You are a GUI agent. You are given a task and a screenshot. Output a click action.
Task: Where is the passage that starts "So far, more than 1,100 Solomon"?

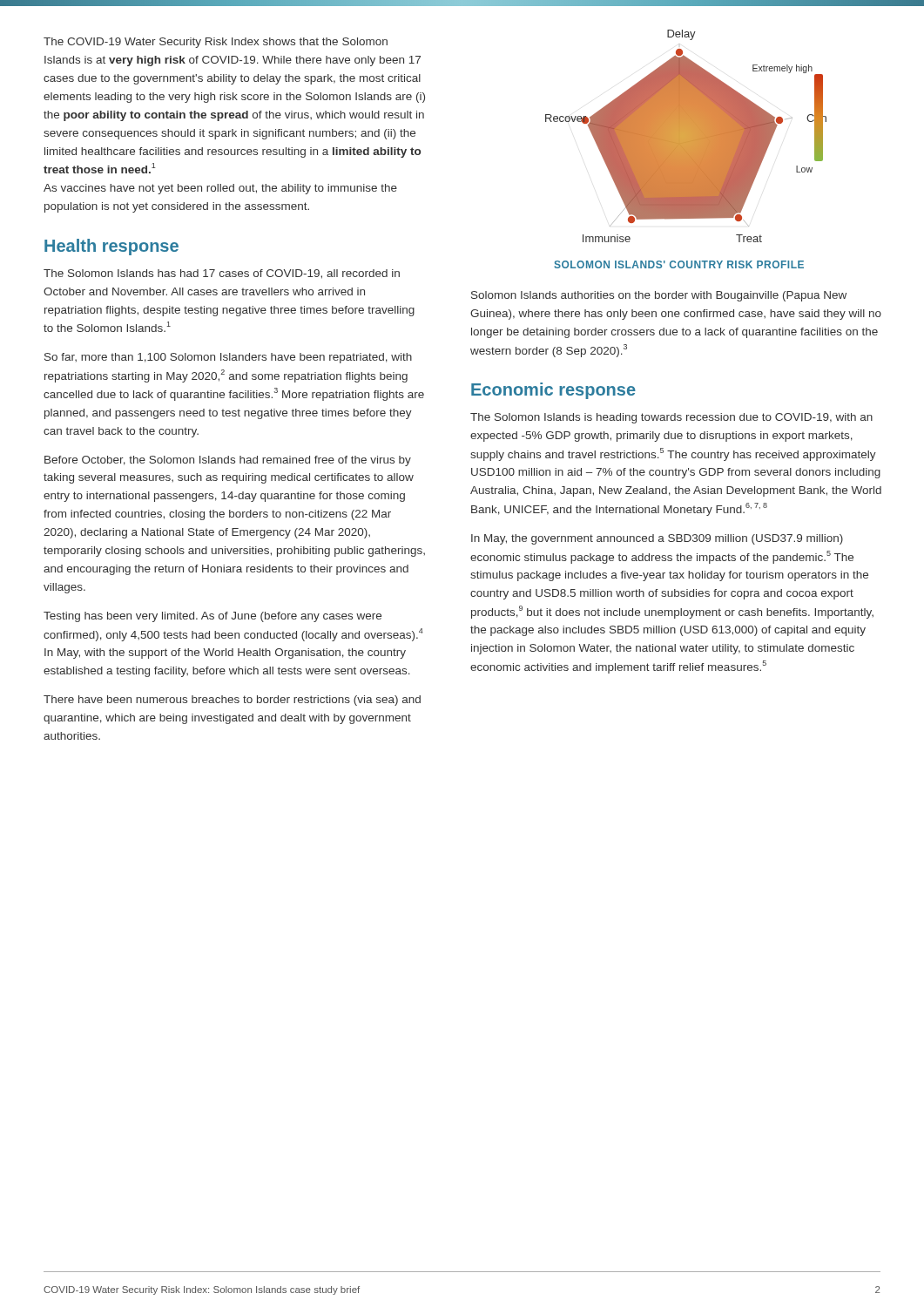234,394
